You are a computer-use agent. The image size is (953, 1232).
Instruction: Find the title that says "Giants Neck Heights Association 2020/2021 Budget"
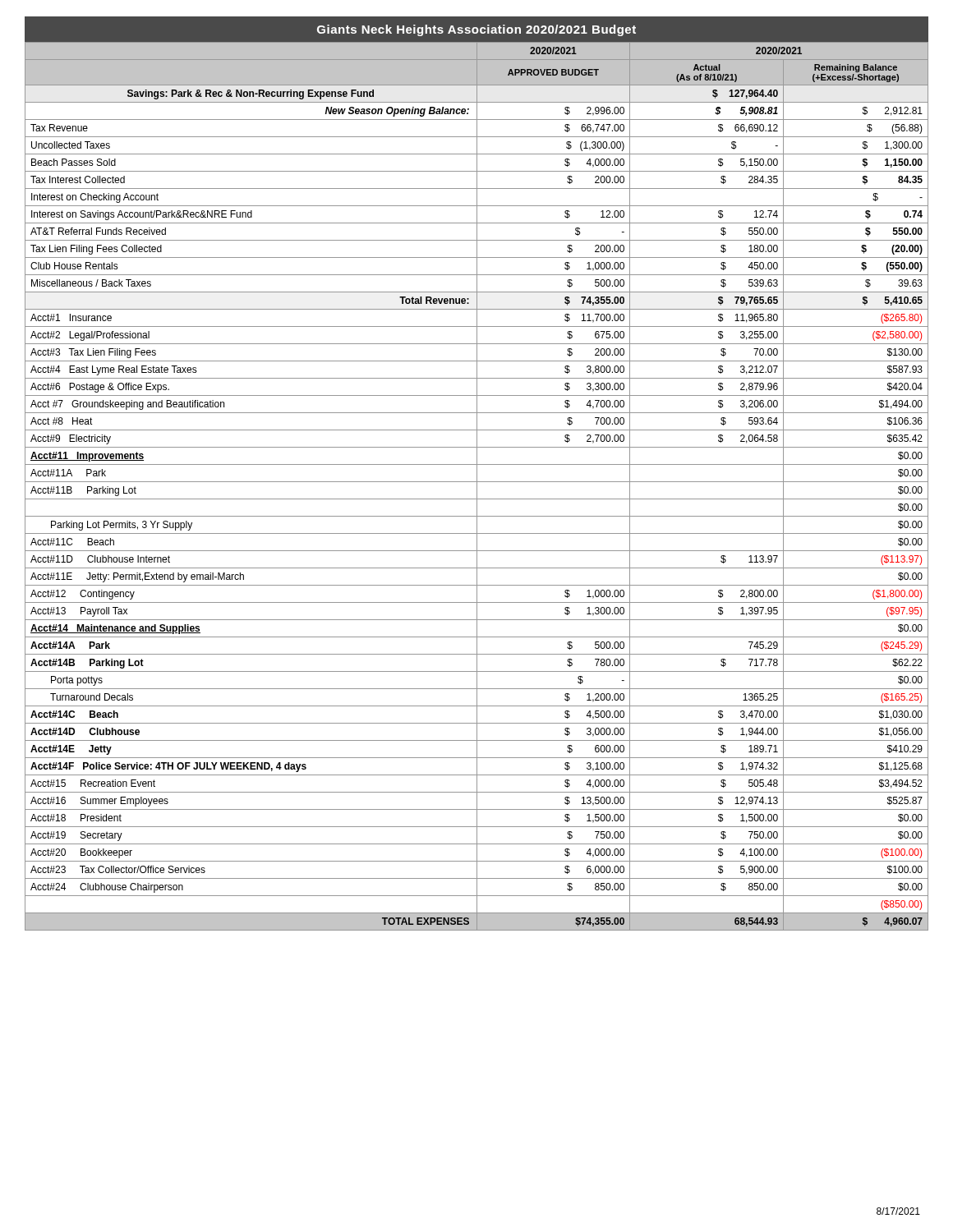[476, 29]
